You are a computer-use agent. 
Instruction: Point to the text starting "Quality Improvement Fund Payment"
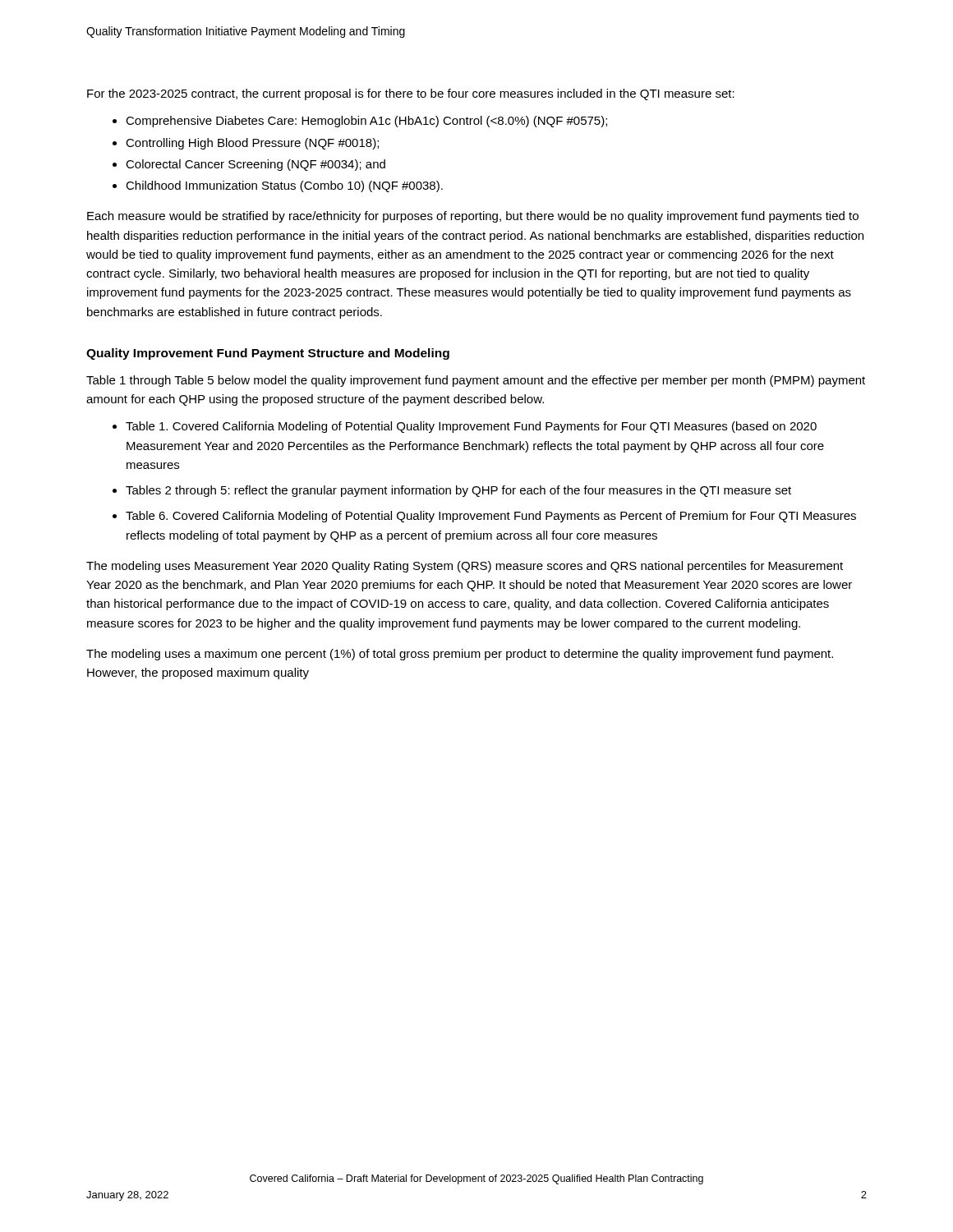268,353
